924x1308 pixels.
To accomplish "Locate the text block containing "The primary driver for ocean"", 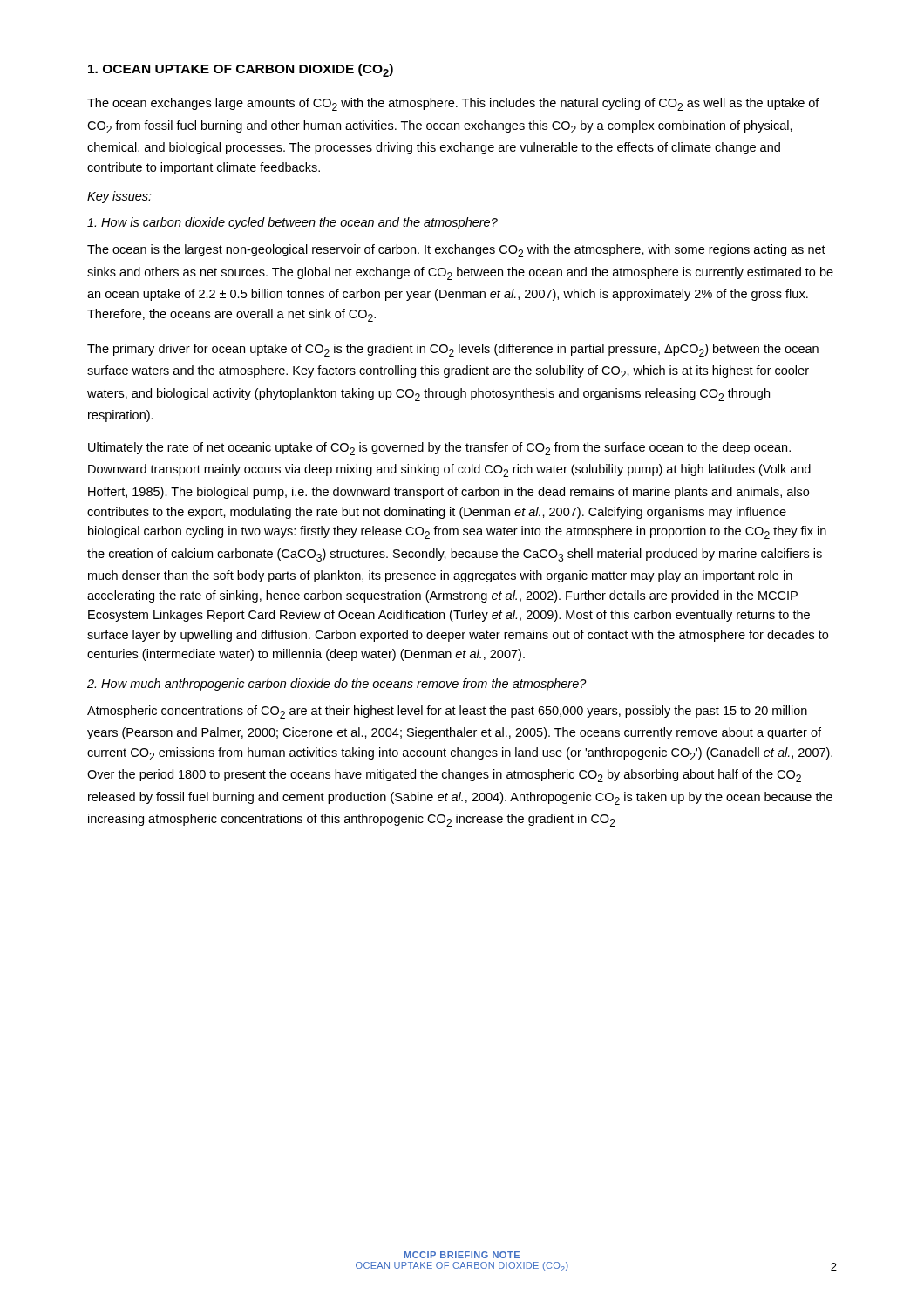I will tap(453, 382).
